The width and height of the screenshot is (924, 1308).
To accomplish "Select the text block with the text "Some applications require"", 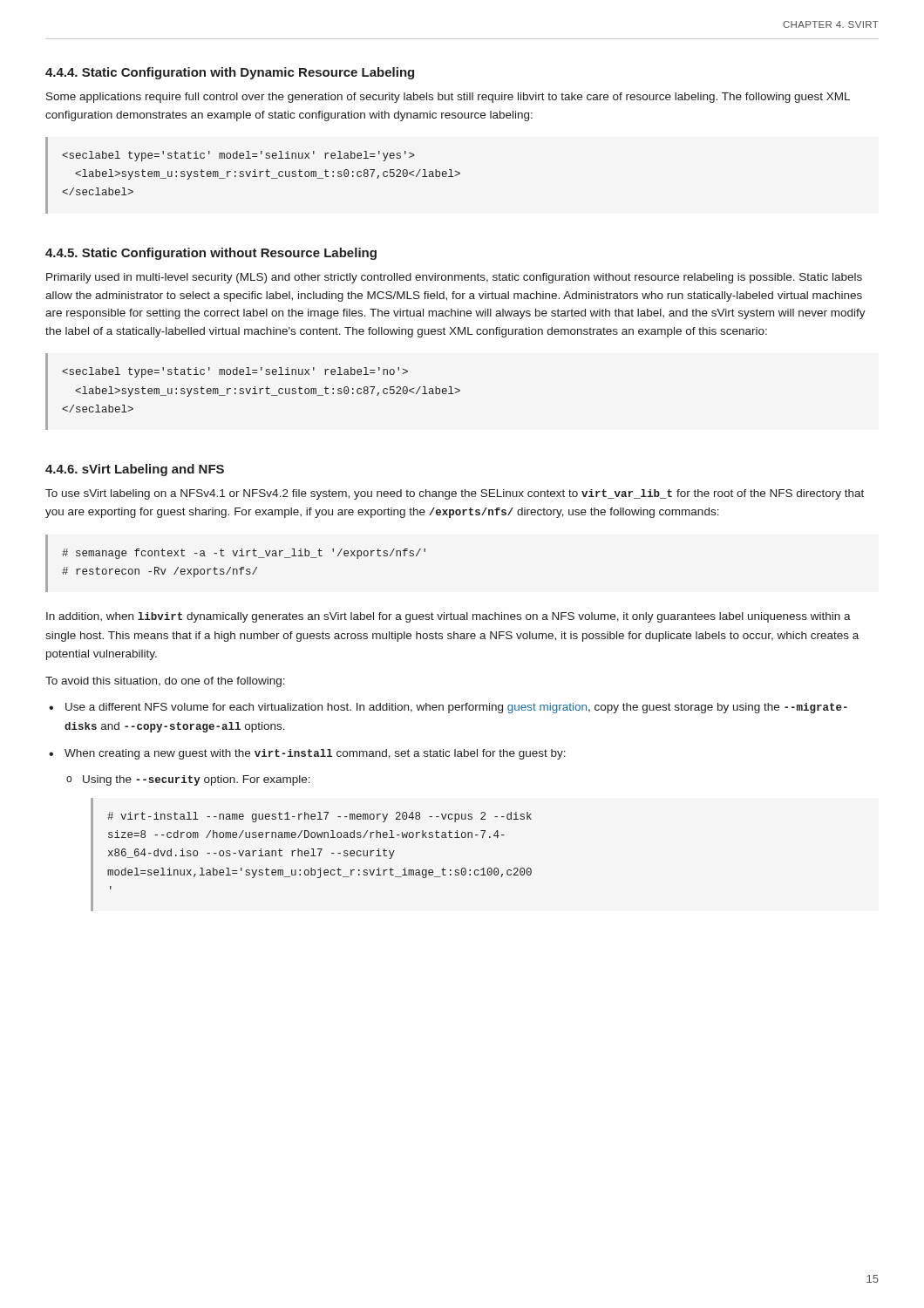I will point(462,106).
